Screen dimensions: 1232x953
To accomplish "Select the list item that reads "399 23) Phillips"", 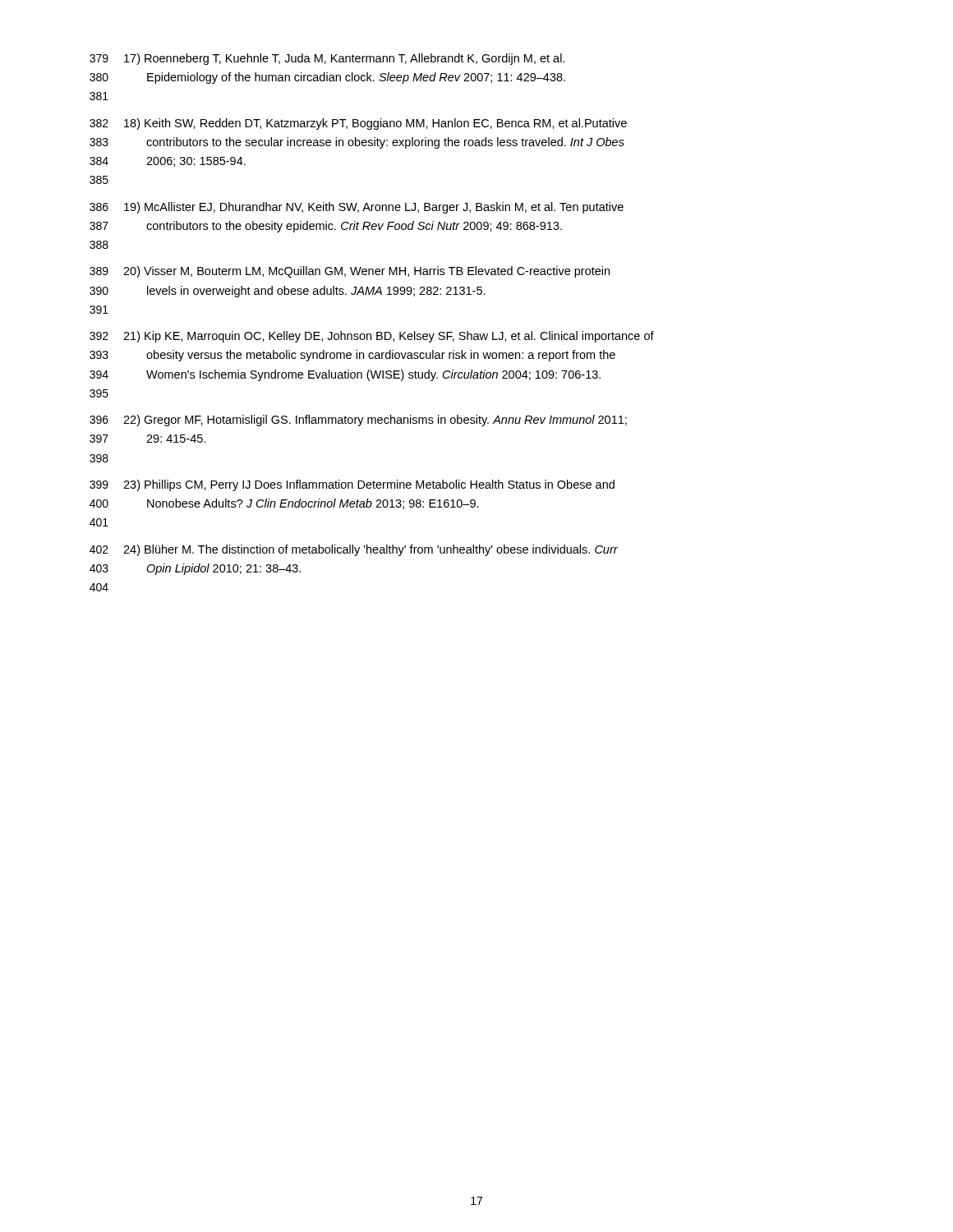I will pos(476,495).
